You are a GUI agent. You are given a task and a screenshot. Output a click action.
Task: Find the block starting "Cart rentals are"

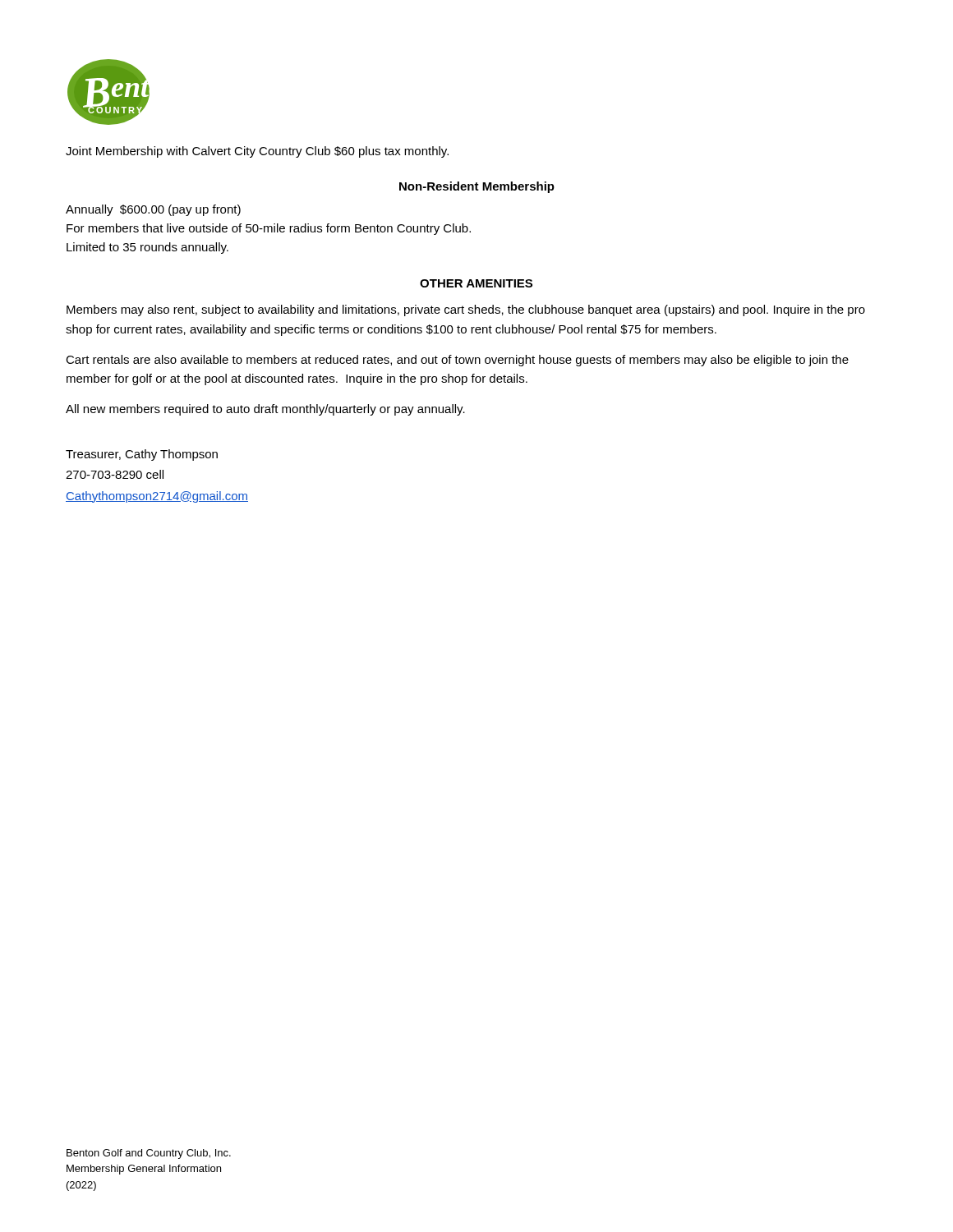coord(457,369)
